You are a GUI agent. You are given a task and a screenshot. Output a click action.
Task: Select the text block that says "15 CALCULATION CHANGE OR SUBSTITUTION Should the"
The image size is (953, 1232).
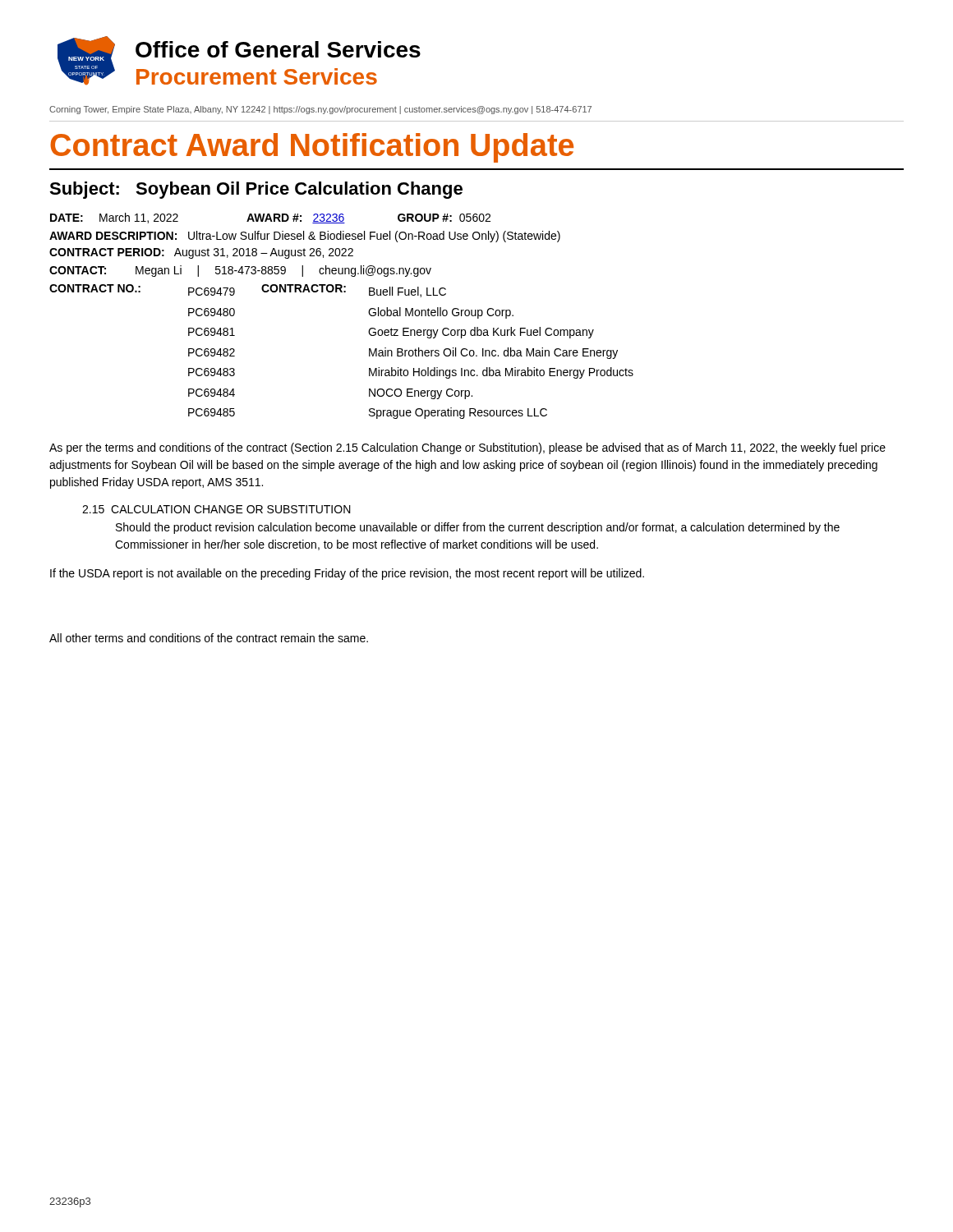pyautogui.click(x=493, y=528)
